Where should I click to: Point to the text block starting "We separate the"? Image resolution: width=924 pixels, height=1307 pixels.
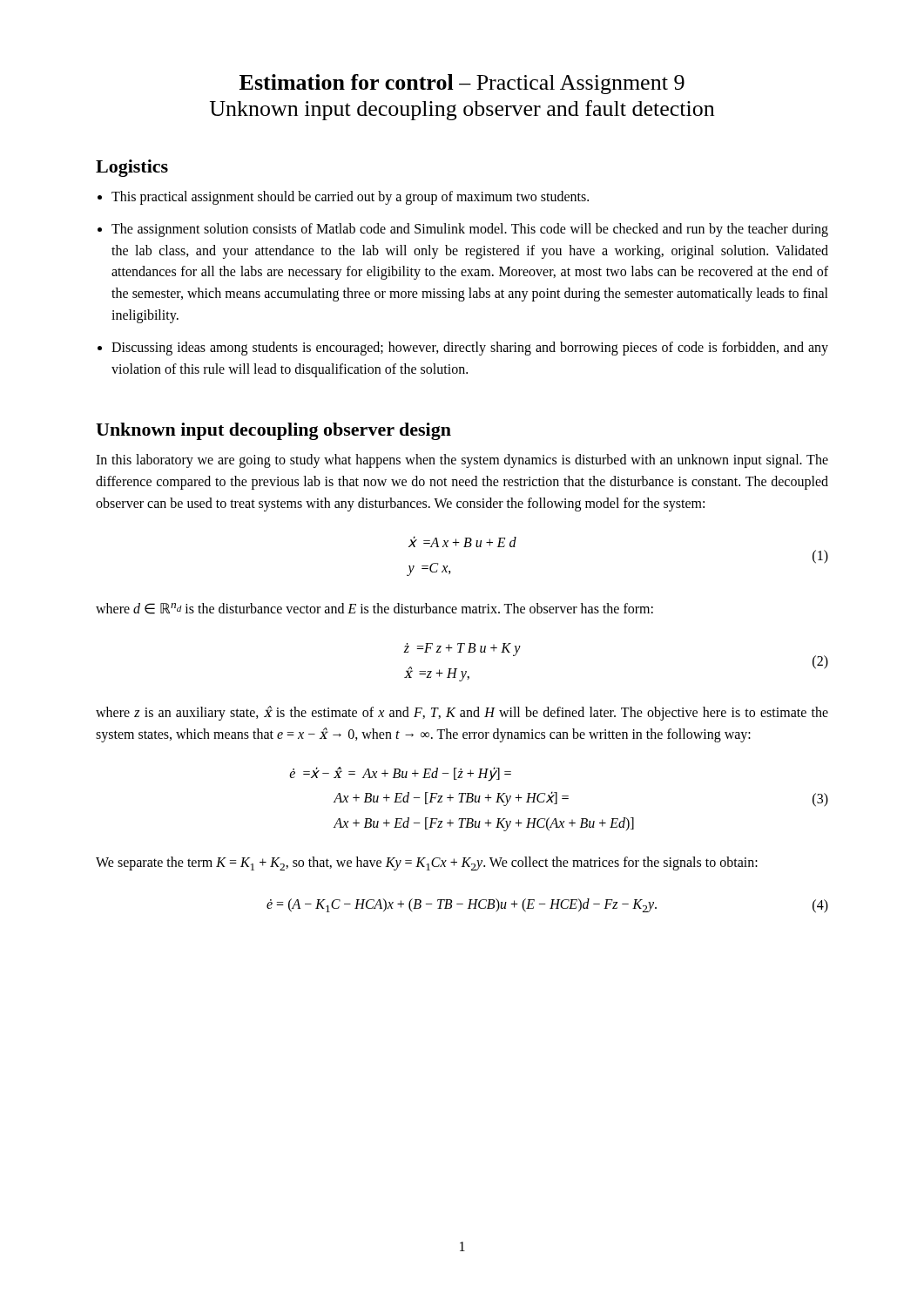point(427,864)
